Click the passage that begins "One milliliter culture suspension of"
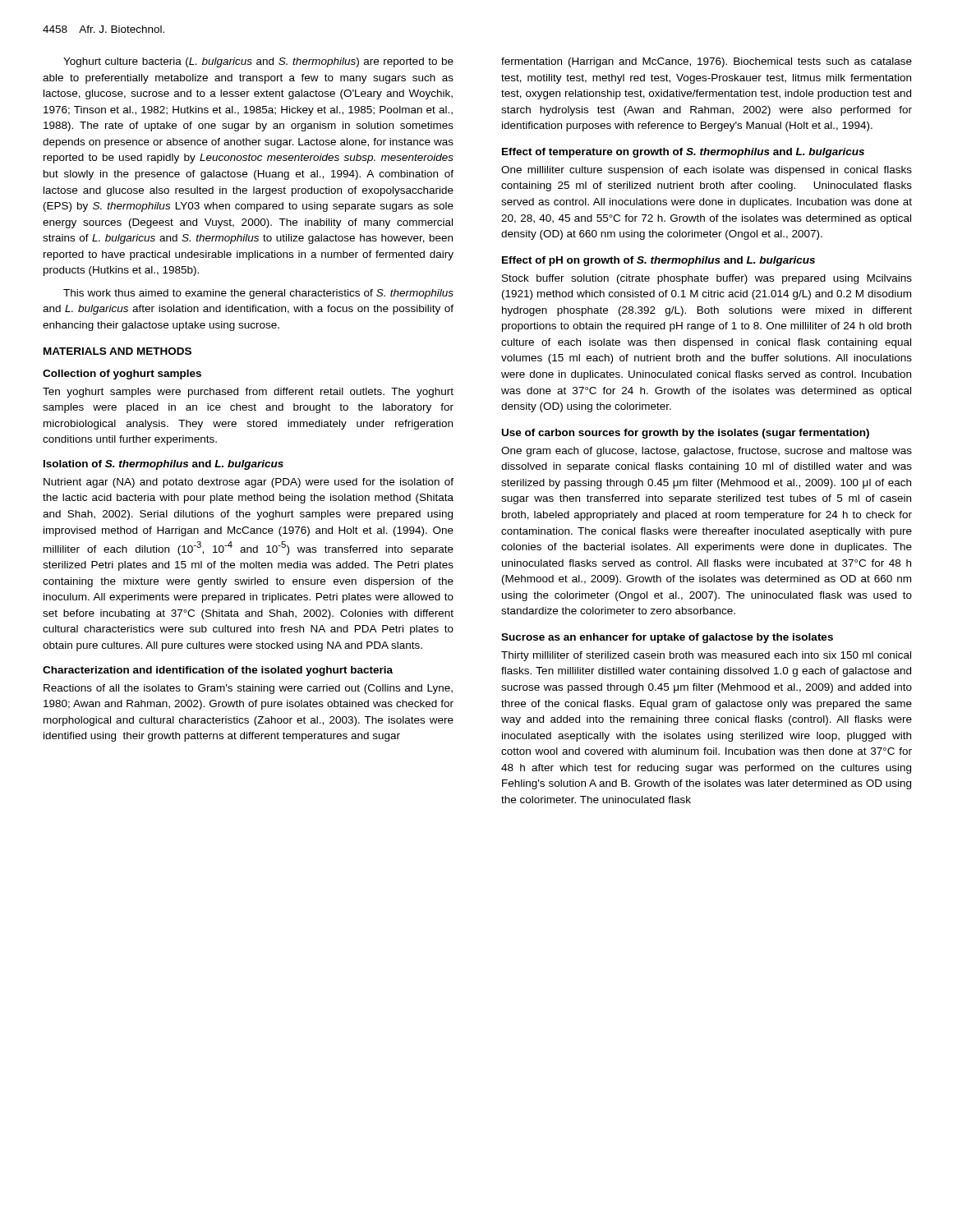The height and width of the screenshot is (1232, 953). (707, 202)
